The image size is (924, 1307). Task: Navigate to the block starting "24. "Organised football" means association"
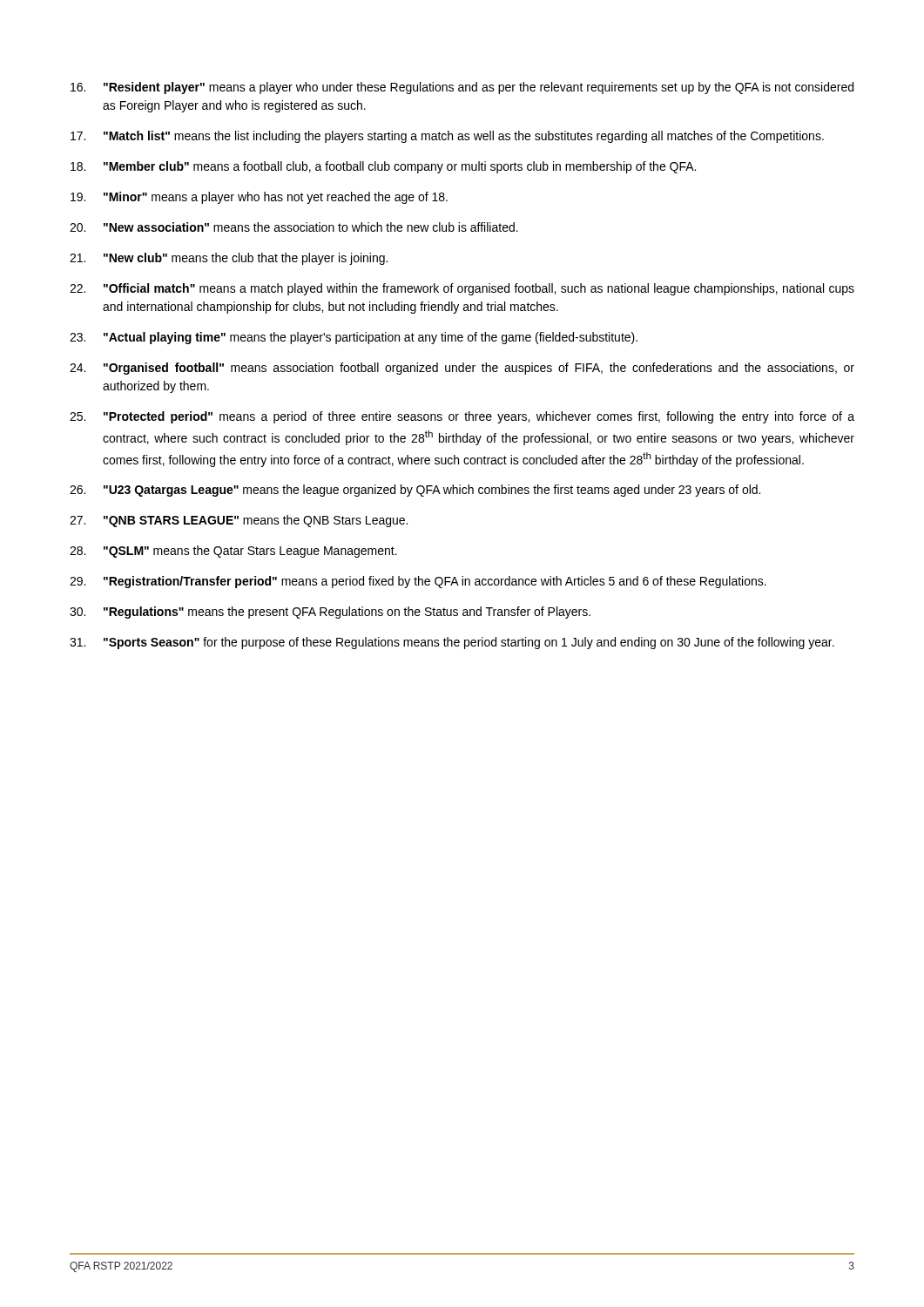click(x=462, y=377)
